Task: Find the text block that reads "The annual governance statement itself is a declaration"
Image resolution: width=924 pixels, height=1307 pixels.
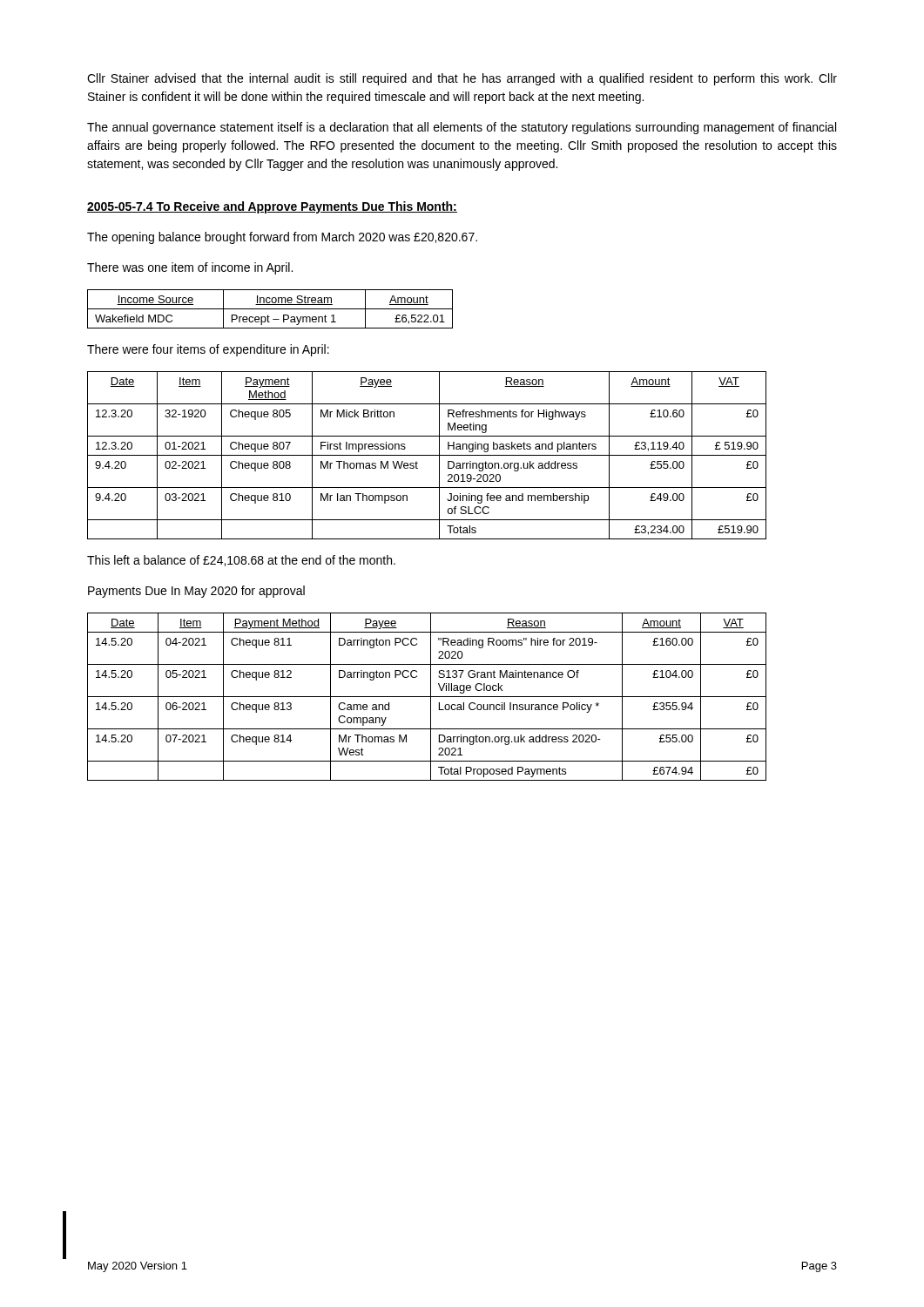Action: click(462, 146)
